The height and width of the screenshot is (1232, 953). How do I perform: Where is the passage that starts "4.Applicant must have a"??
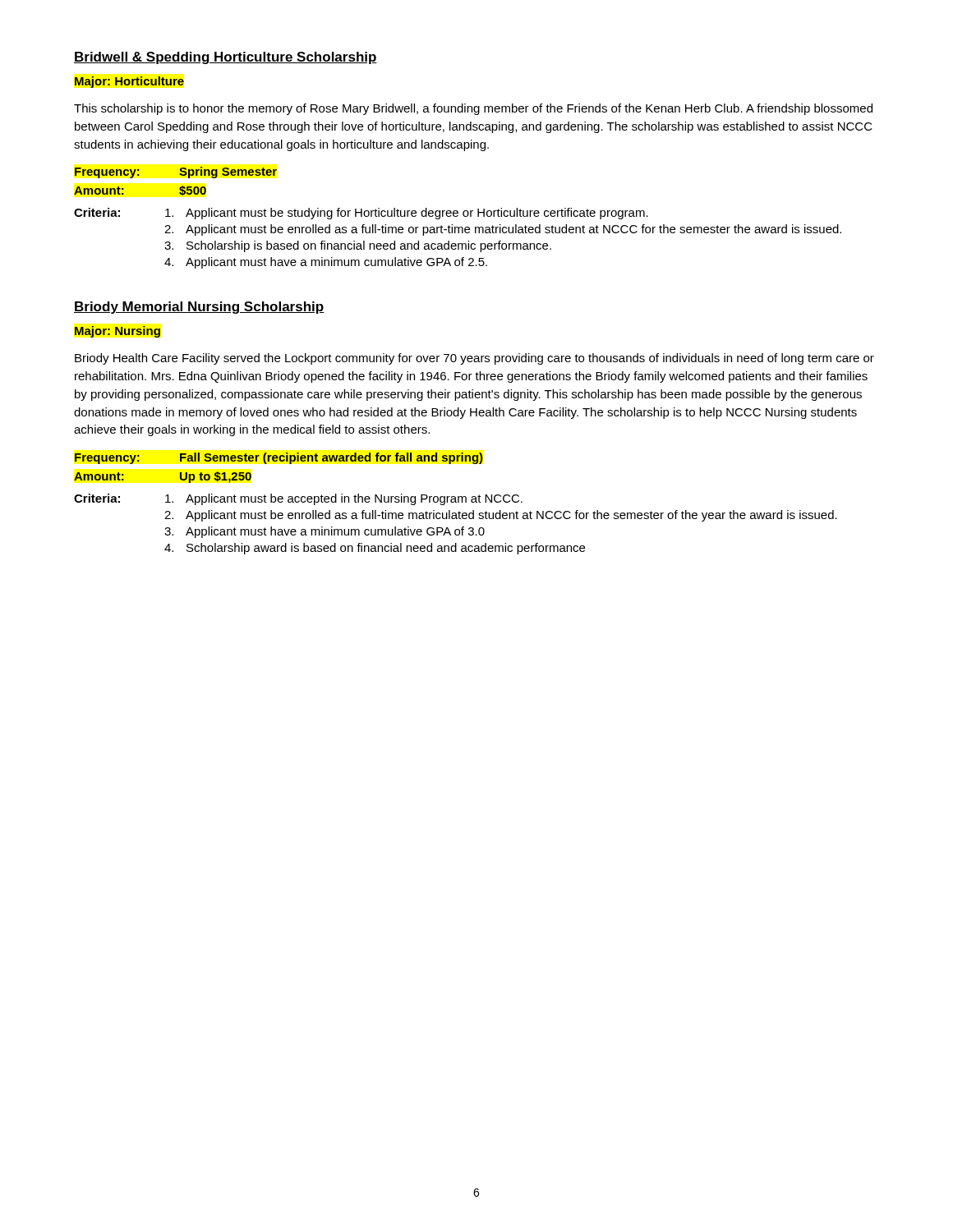326,262
